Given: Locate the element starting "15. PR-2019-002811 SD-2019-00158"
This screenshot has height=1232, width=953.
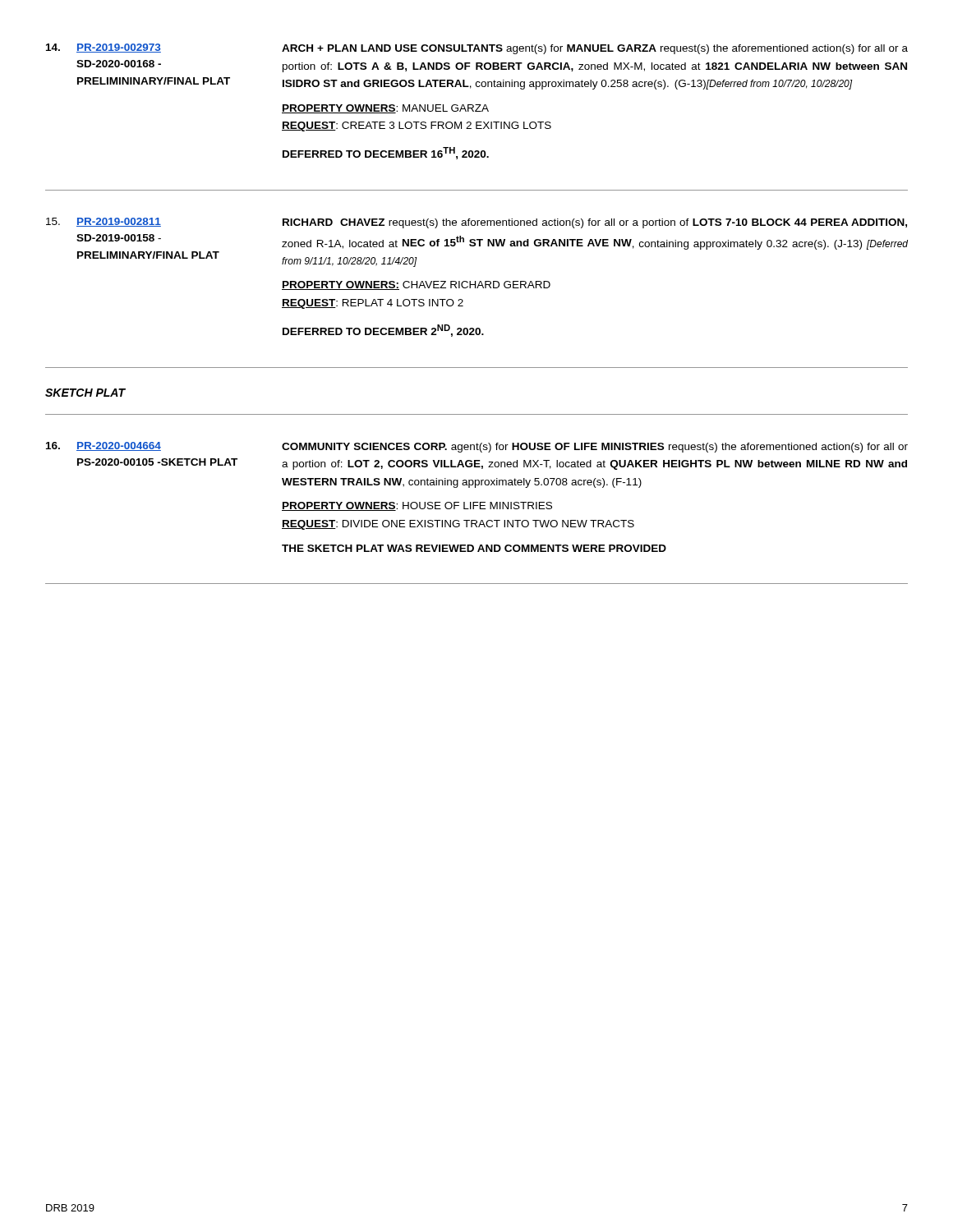Looking at the screenshot, I should pos(476,280).
